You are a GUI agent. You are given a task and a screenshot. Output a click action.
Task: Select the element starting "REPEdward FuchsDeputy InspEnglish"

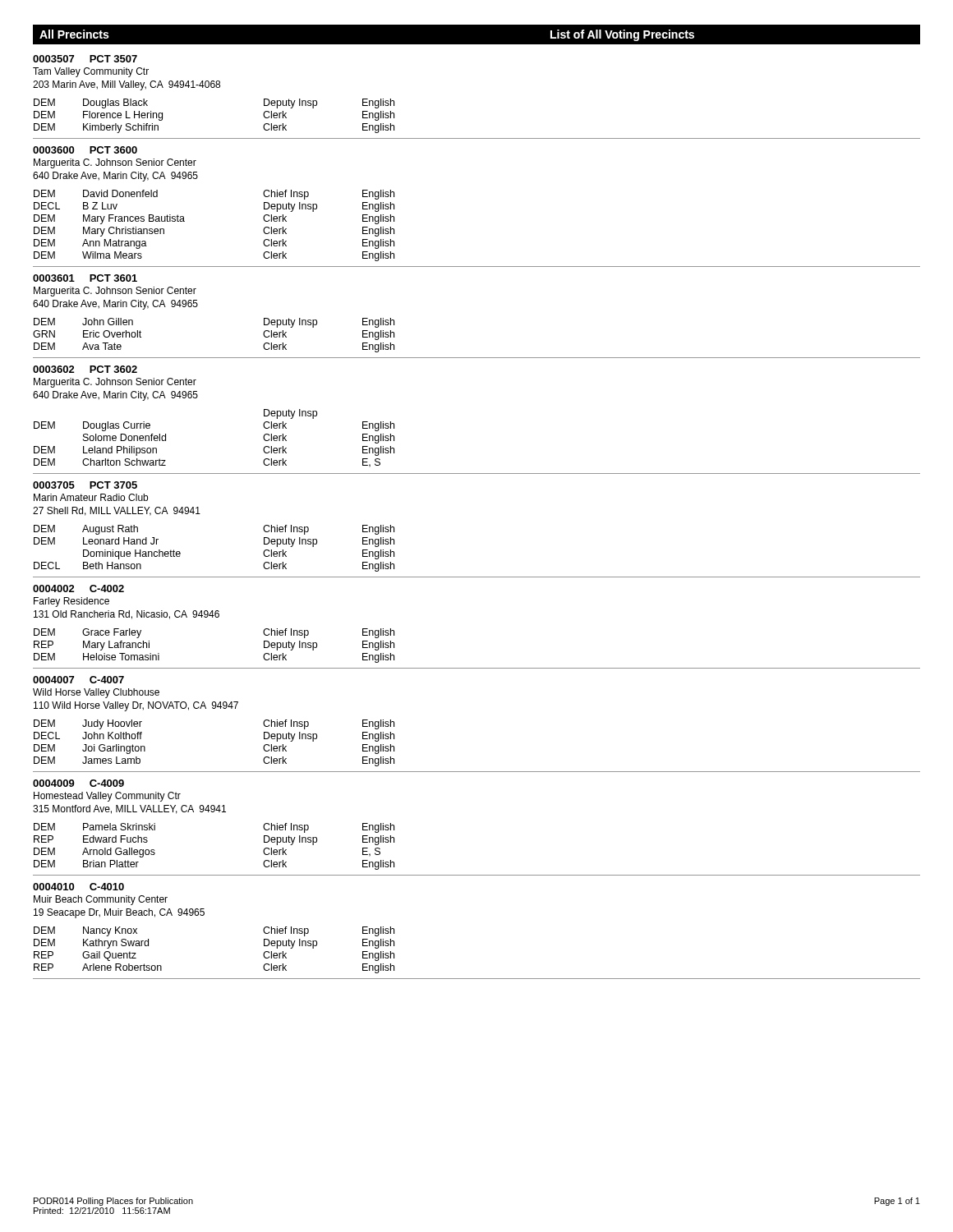tap(44, 839)
